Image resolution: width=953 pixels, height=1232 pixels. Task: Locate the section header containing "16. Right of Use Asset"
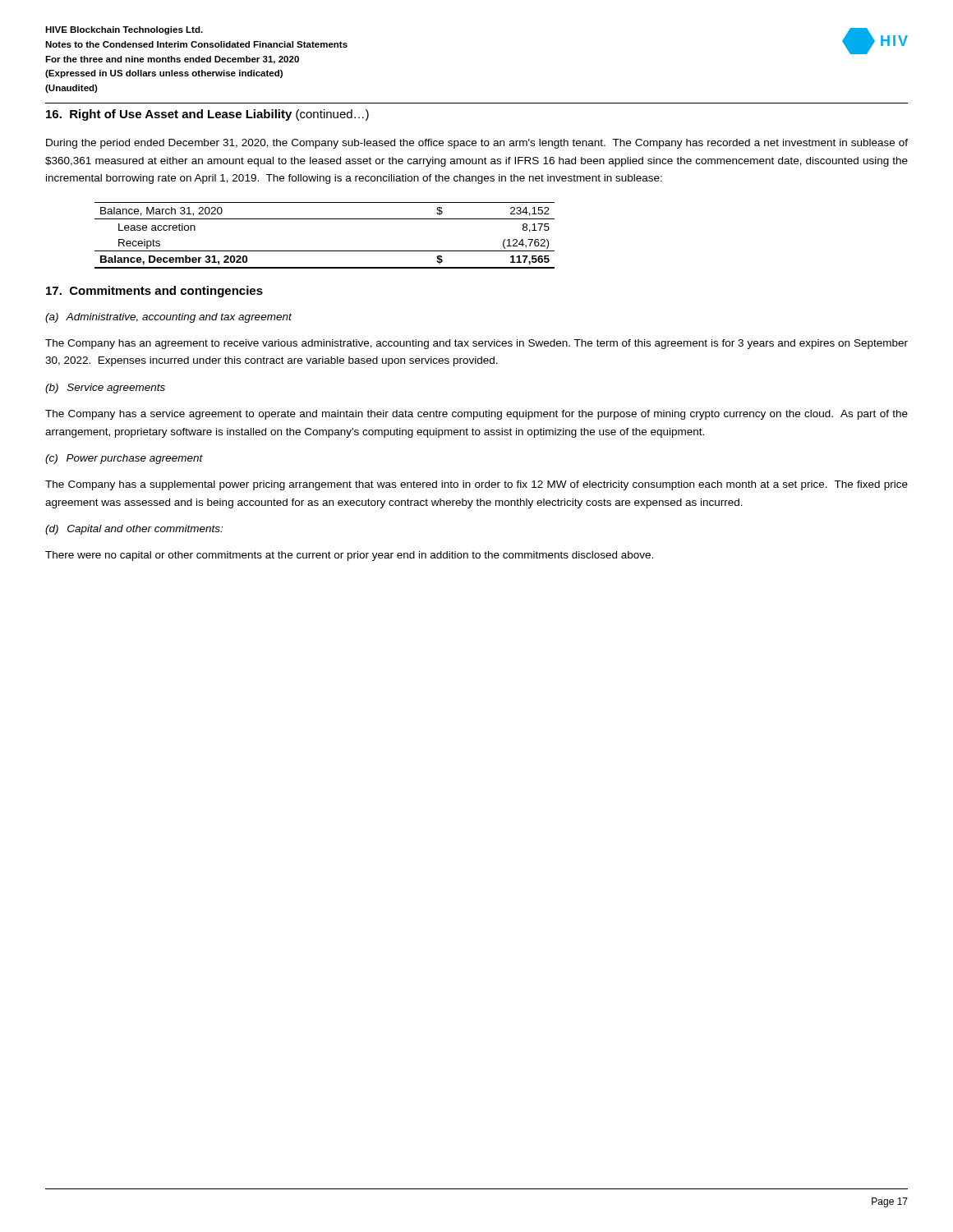(x=207, y=114)
